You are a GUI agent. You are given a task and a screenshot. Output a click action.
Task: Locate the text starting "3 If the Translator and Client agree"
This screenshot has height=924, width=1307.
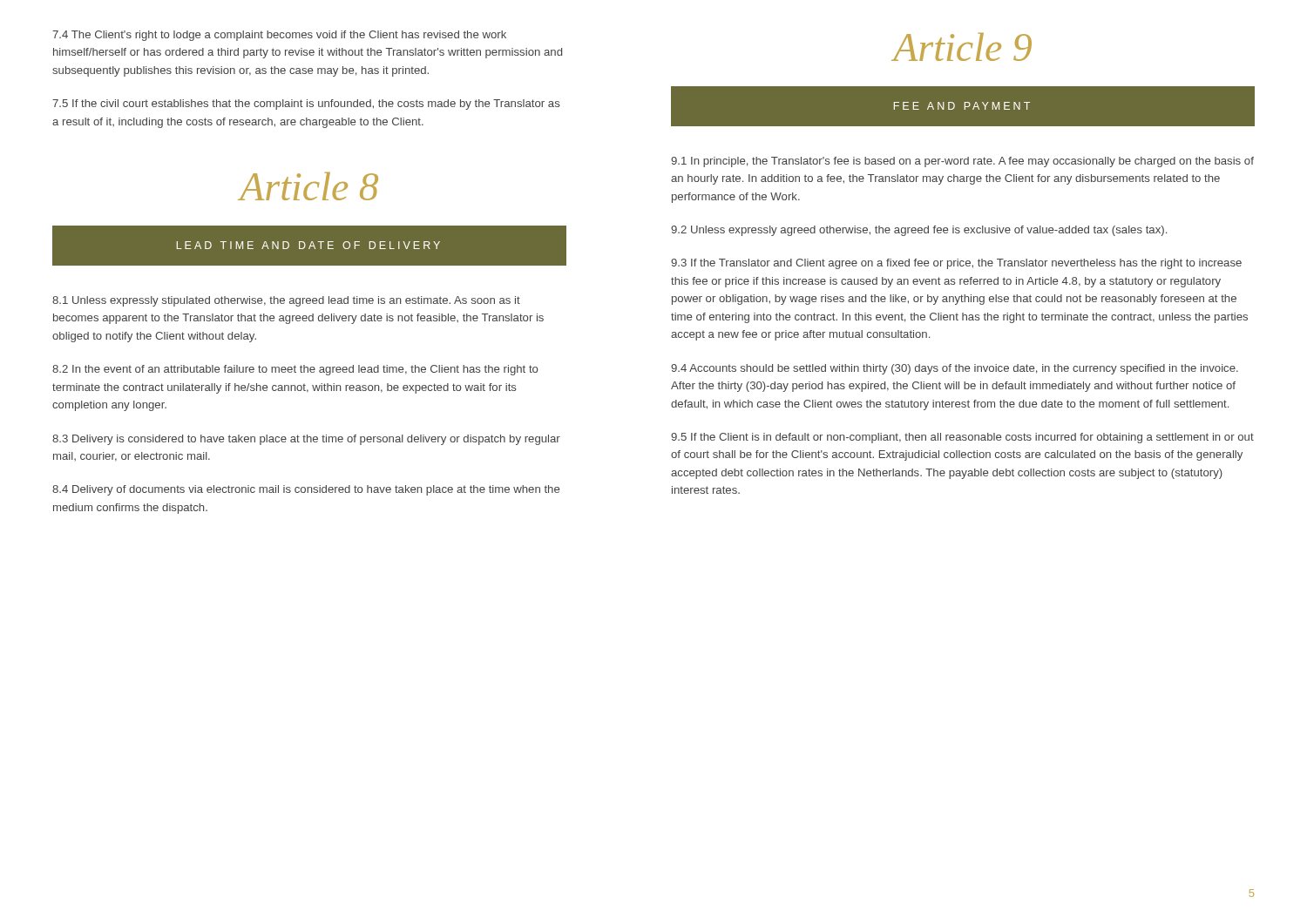(960, 299)
